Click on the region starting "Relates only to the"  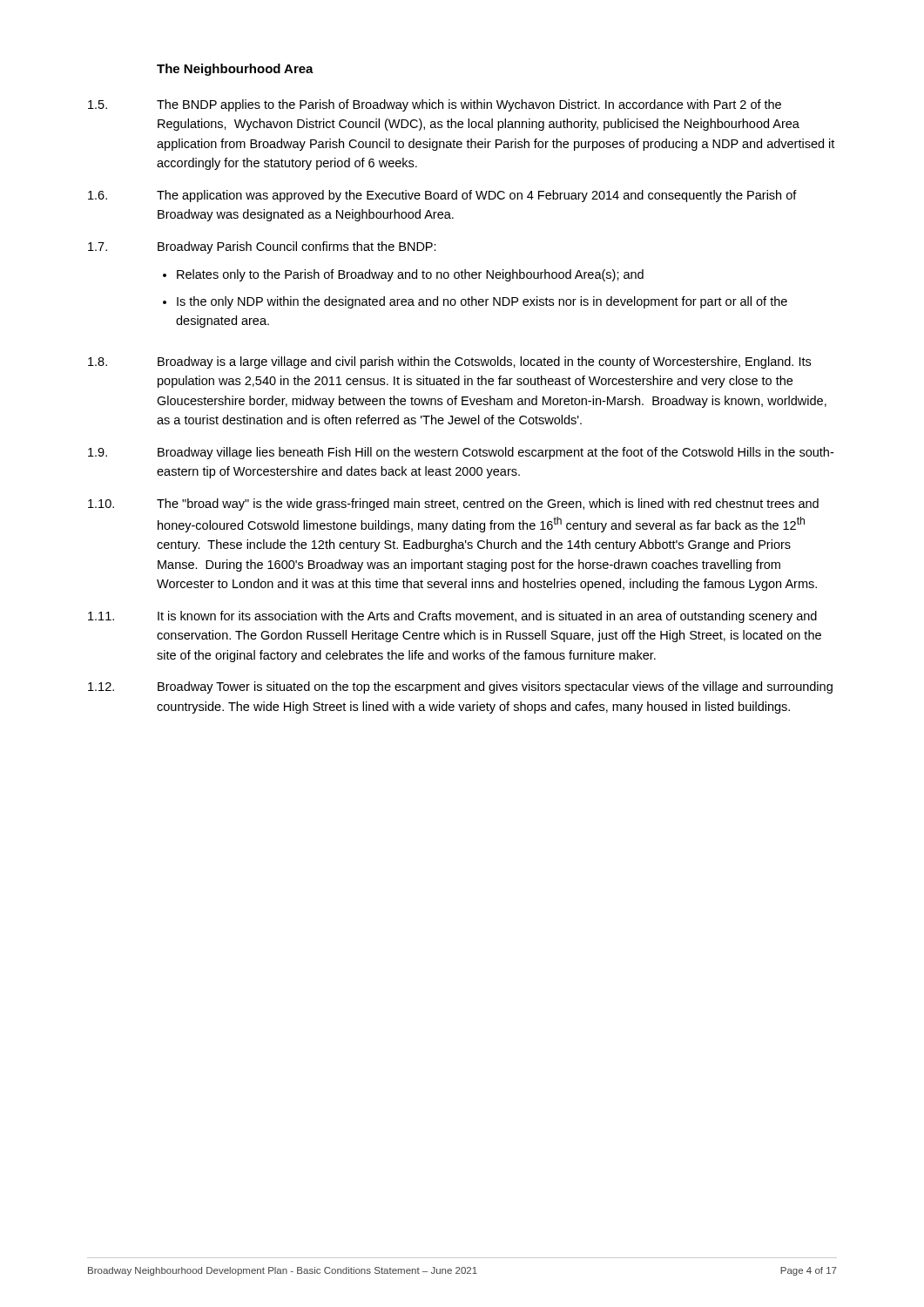tap(410, 275)
